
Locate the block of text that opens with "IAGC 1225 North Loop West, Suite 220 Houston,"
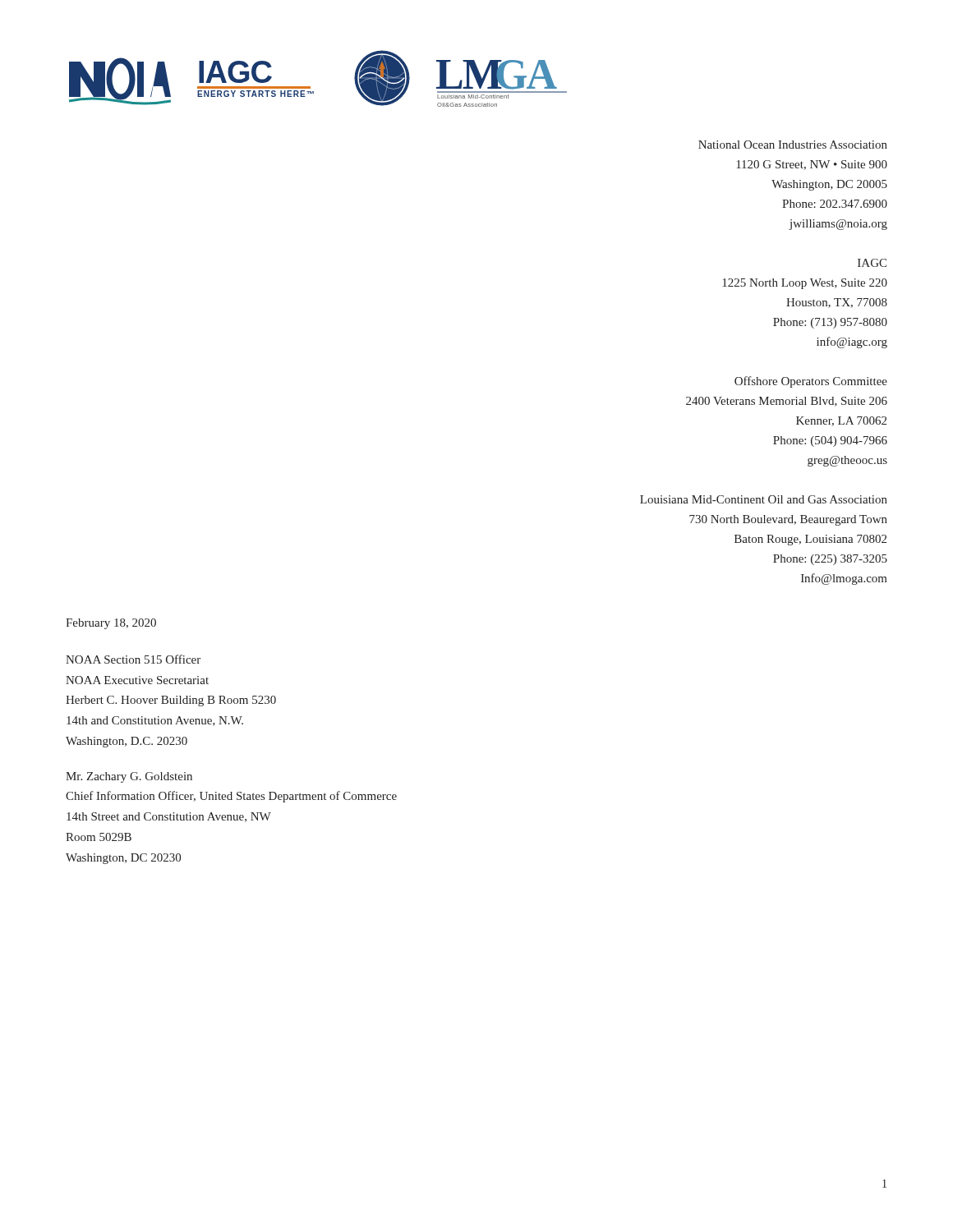click(x=804, y=302)
